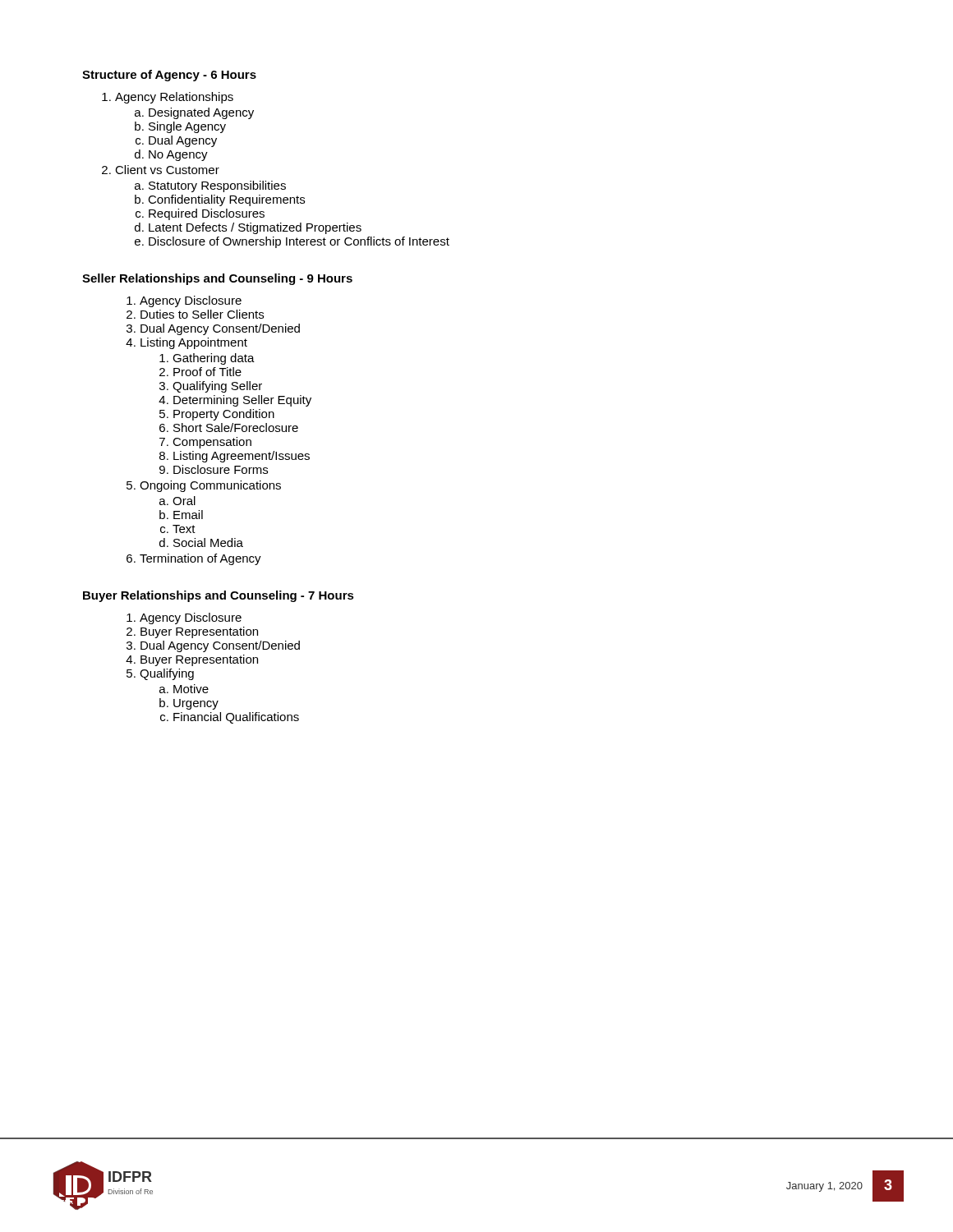This screenshot has width=953, height=1232.
Task: Click on the list item with the text "Disclosure Forms"
Action: [x=221, y=469]
